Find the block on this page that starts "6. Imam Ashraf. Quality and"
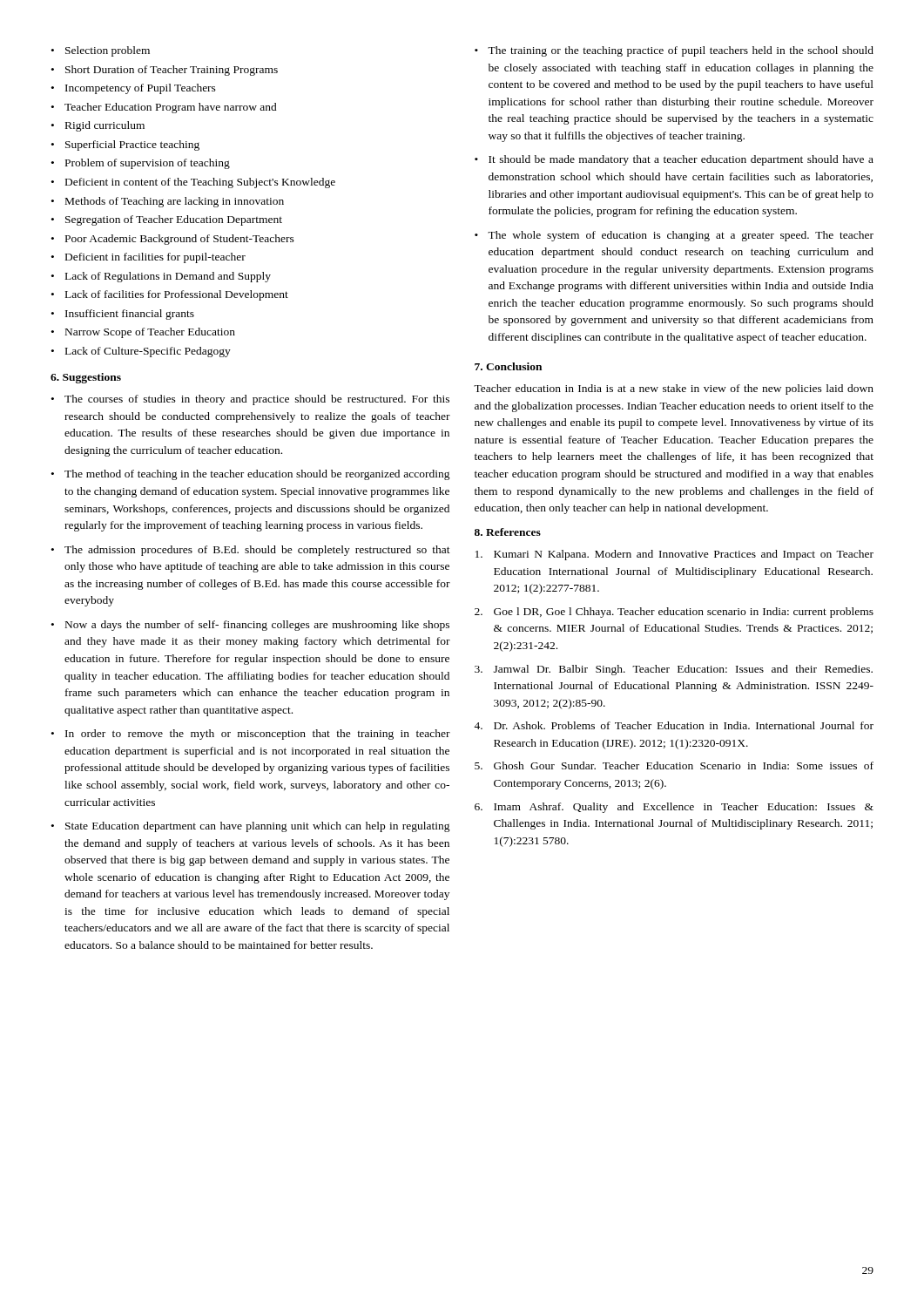The image size is (924, 1307). coord(674,823)
